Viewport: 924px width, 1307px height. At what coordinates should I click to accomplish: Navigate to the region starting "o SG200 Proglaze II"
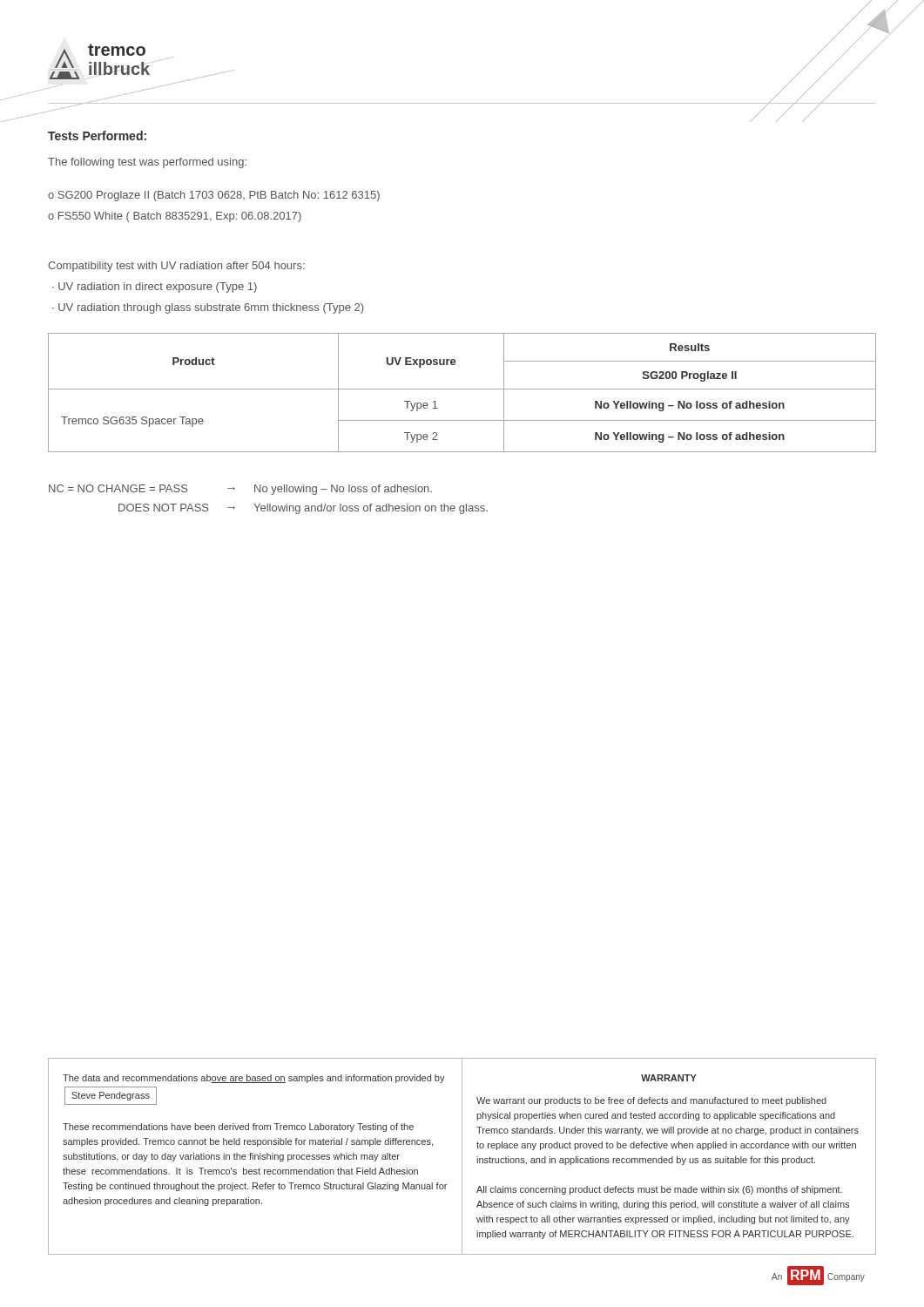(214, 195)
